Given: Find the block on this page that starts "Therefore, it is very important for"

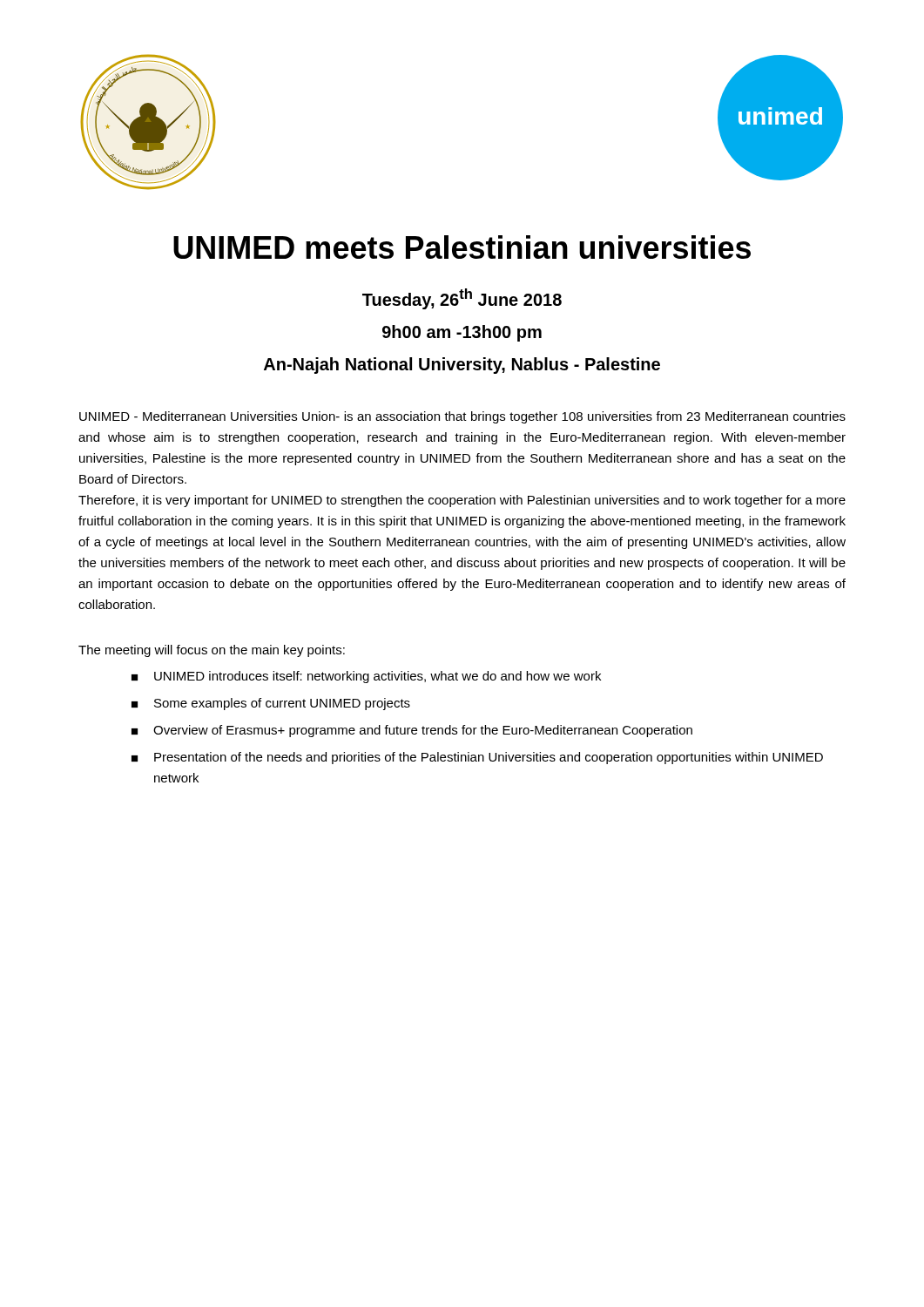Looking at the screenshot, I should (x=462, y=552).
